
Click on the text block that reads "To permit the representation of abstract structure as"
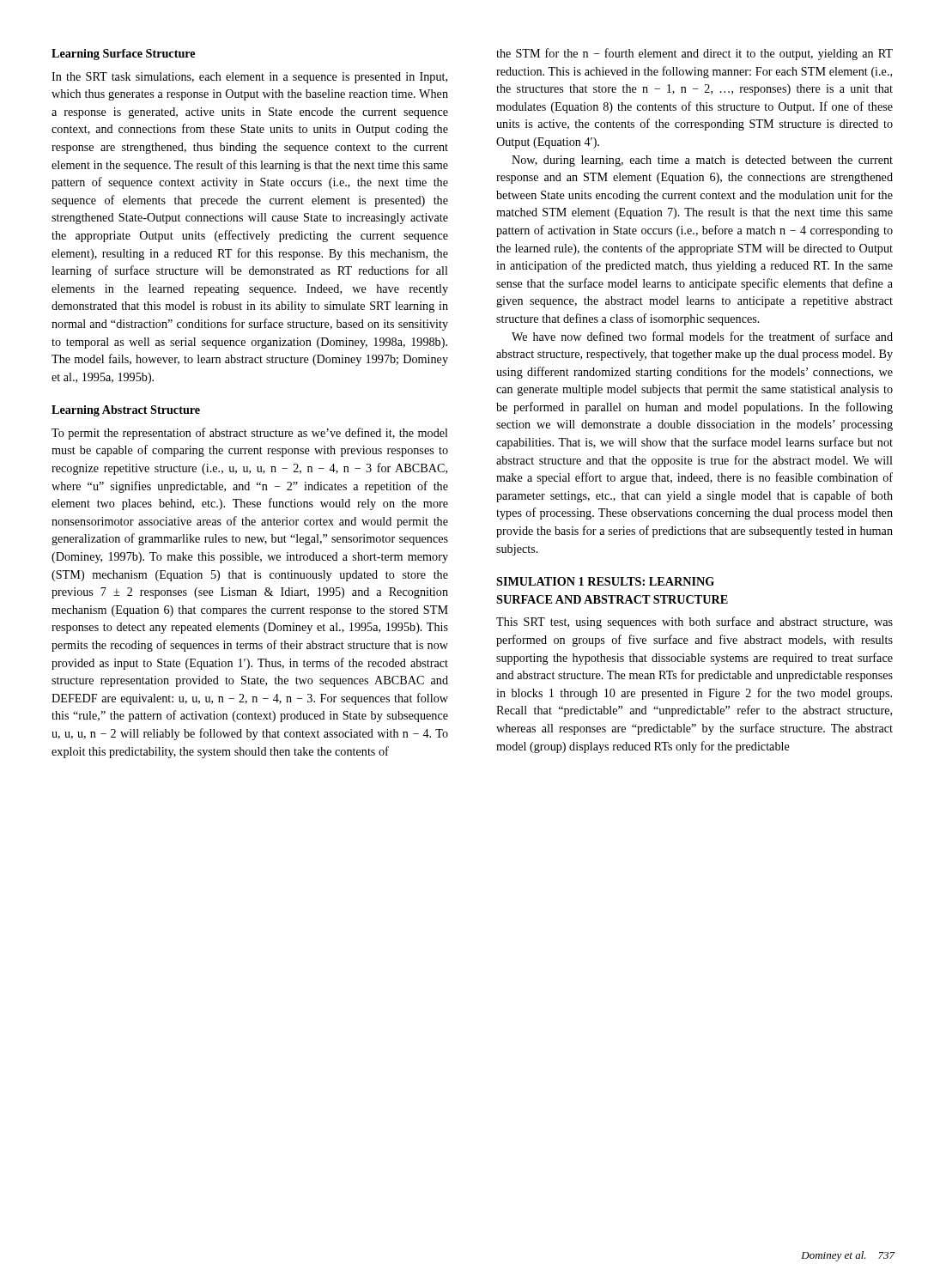coord(250,592)
